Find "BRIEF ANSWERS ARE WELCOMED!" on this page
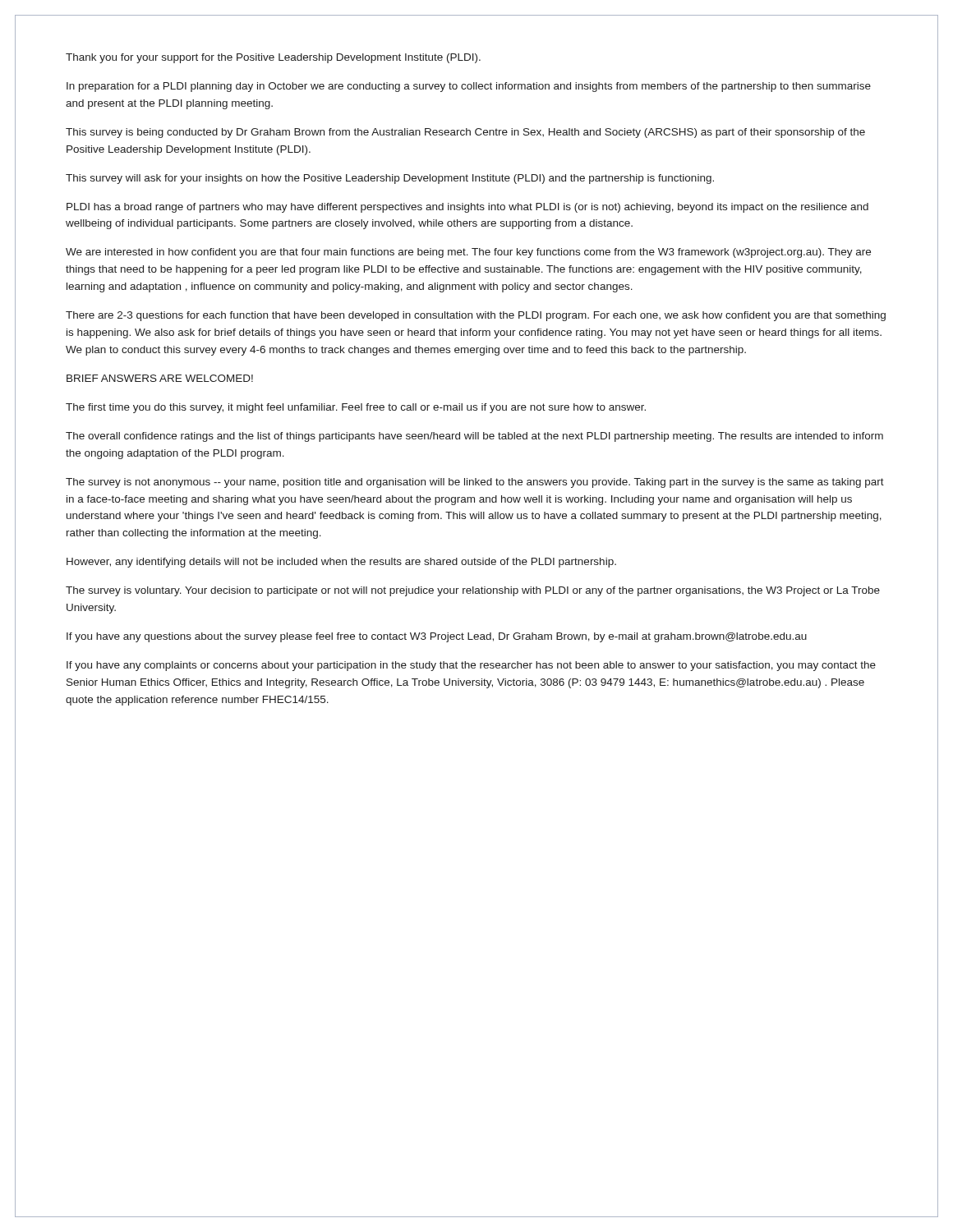This screenshot has height=1232, width=953. 160,378
